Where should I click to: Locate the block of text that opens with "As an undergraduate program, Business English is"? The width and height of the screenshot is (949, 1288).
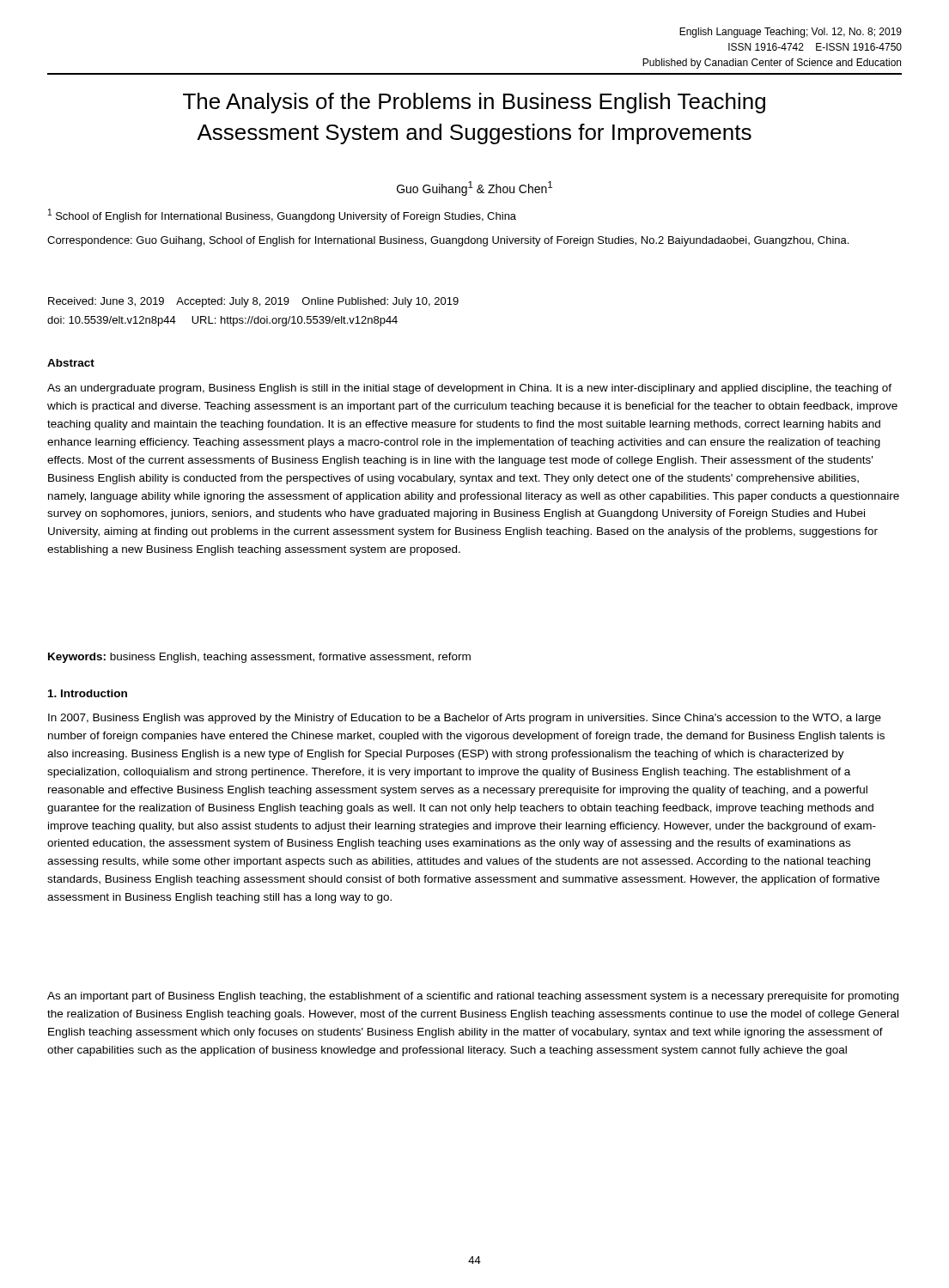coord(473,469)
